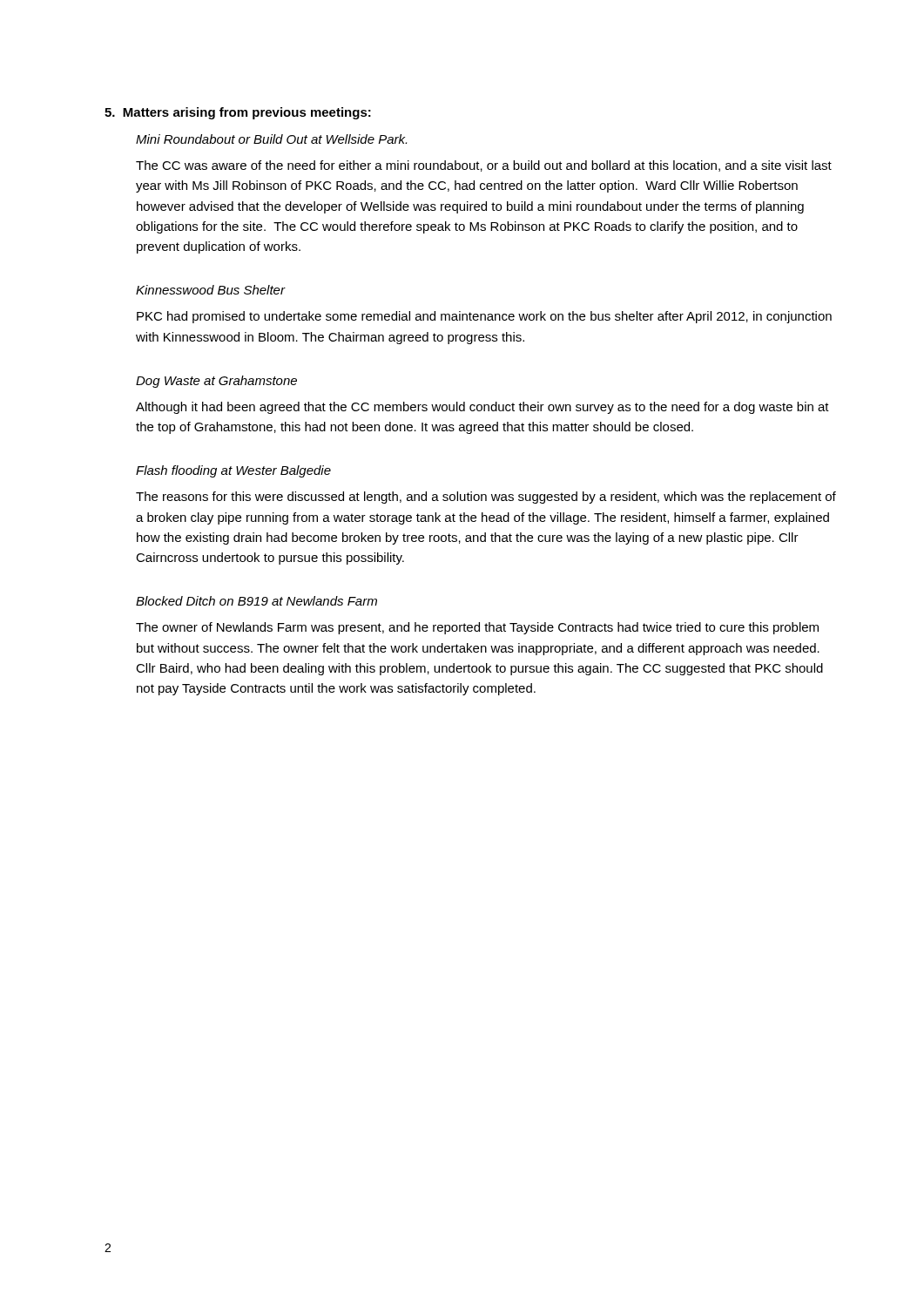Where is the passage that starts "Although it had been agreed that the"?

[x=482, y=416]
